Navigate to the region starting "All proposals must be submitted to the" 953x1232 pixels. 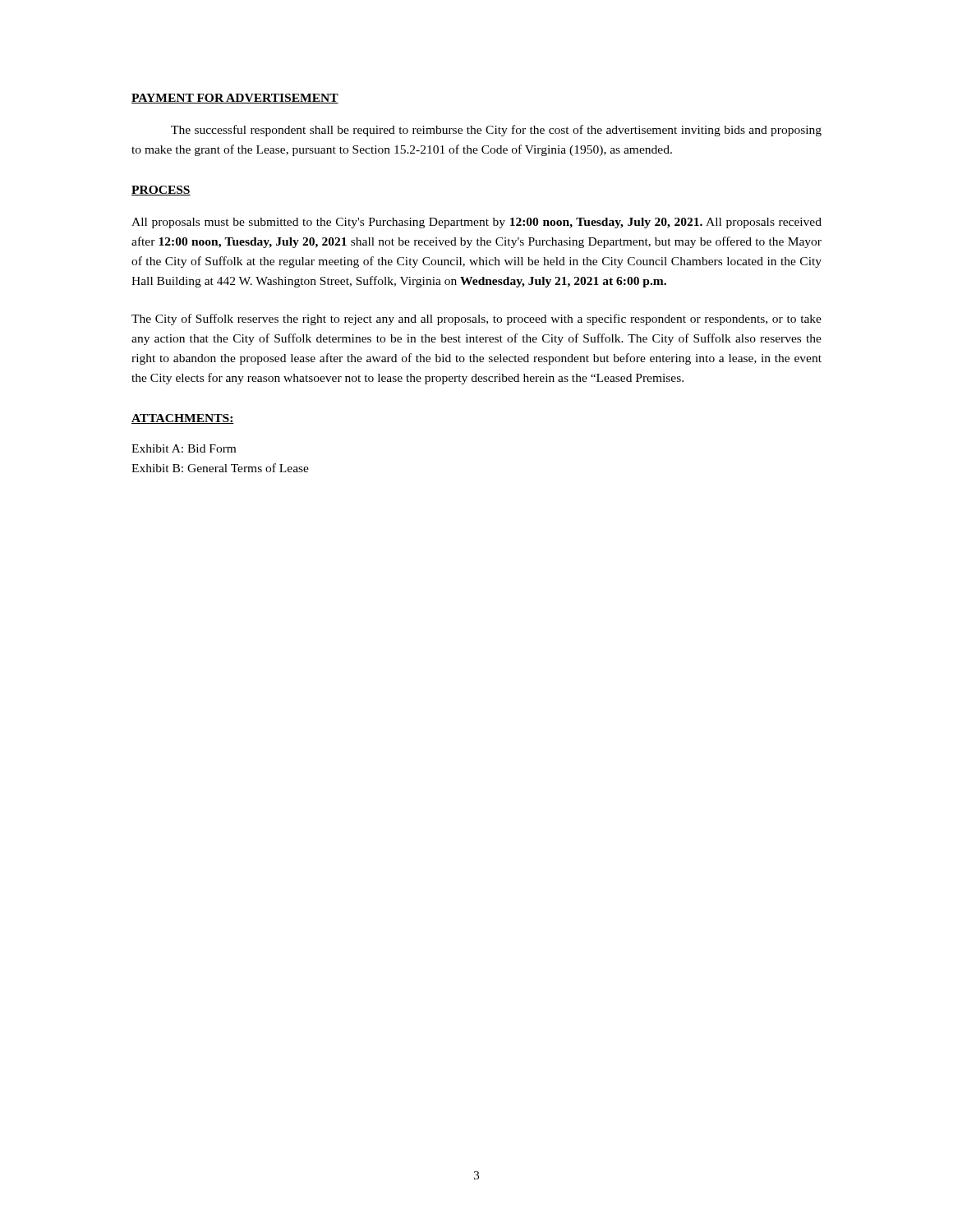tap(476, 251)
